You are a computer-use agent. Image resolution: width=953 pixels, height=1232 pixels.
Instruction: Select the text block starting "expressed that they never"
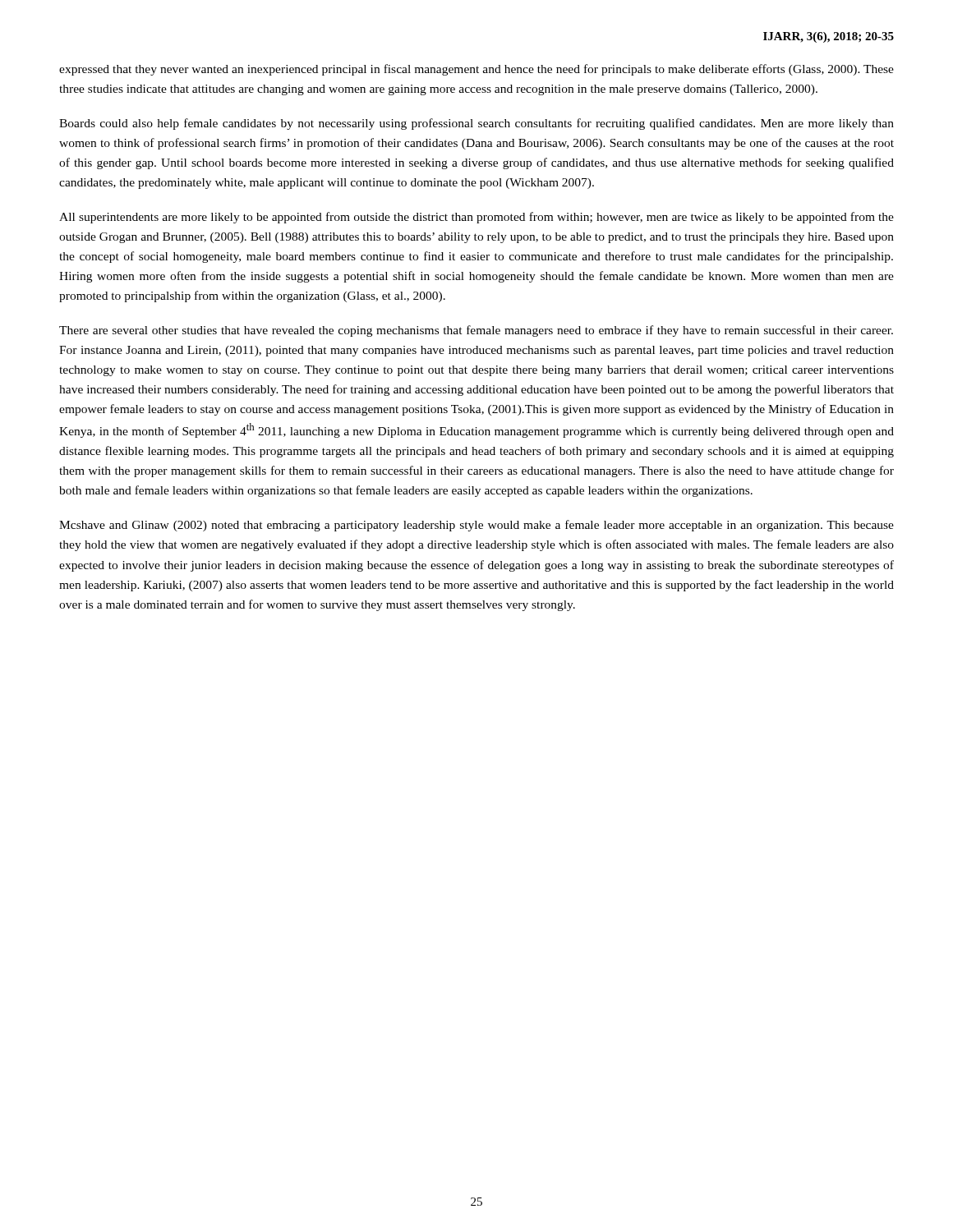476,78
